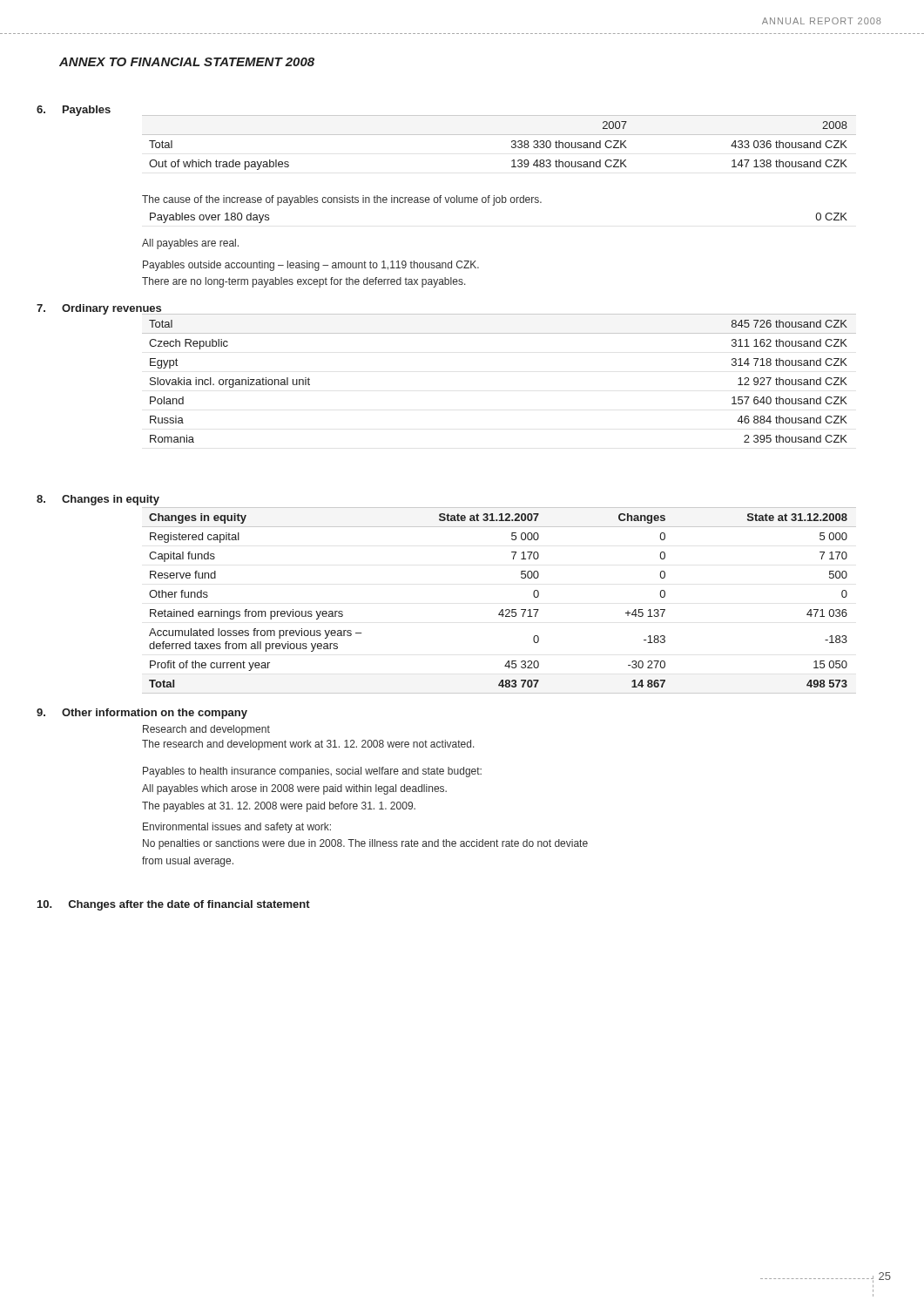Navigate to the block starting "6. Payables"
Screen dimensions: 1307x924
tap(74, 109)
